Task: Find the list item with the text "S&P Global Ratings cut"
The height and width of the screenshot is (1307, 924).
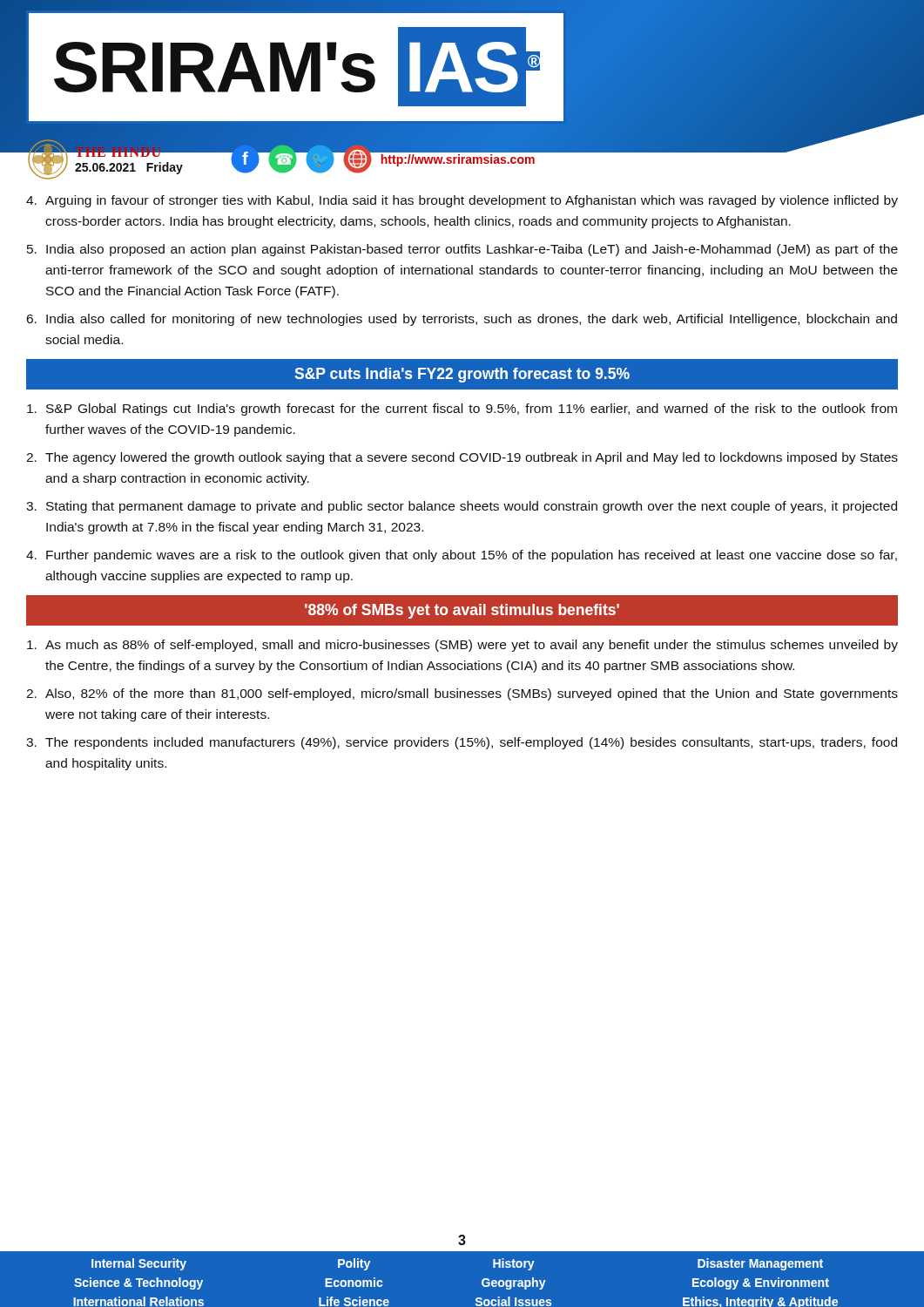Action: coord(462,419)
